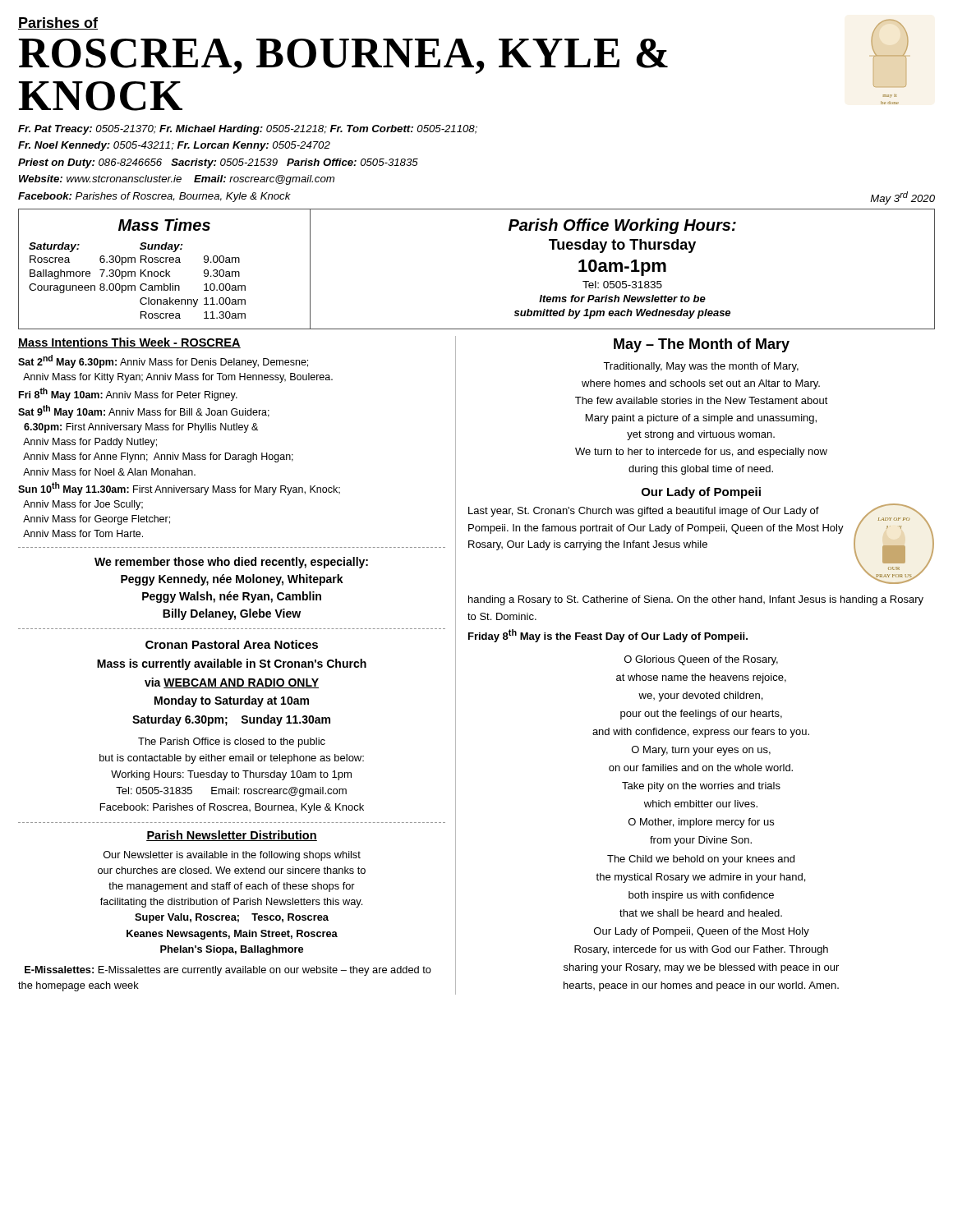Locate the table with the text "11.30am"
This screenshot has width=953, height=1232.
point(209,281)
